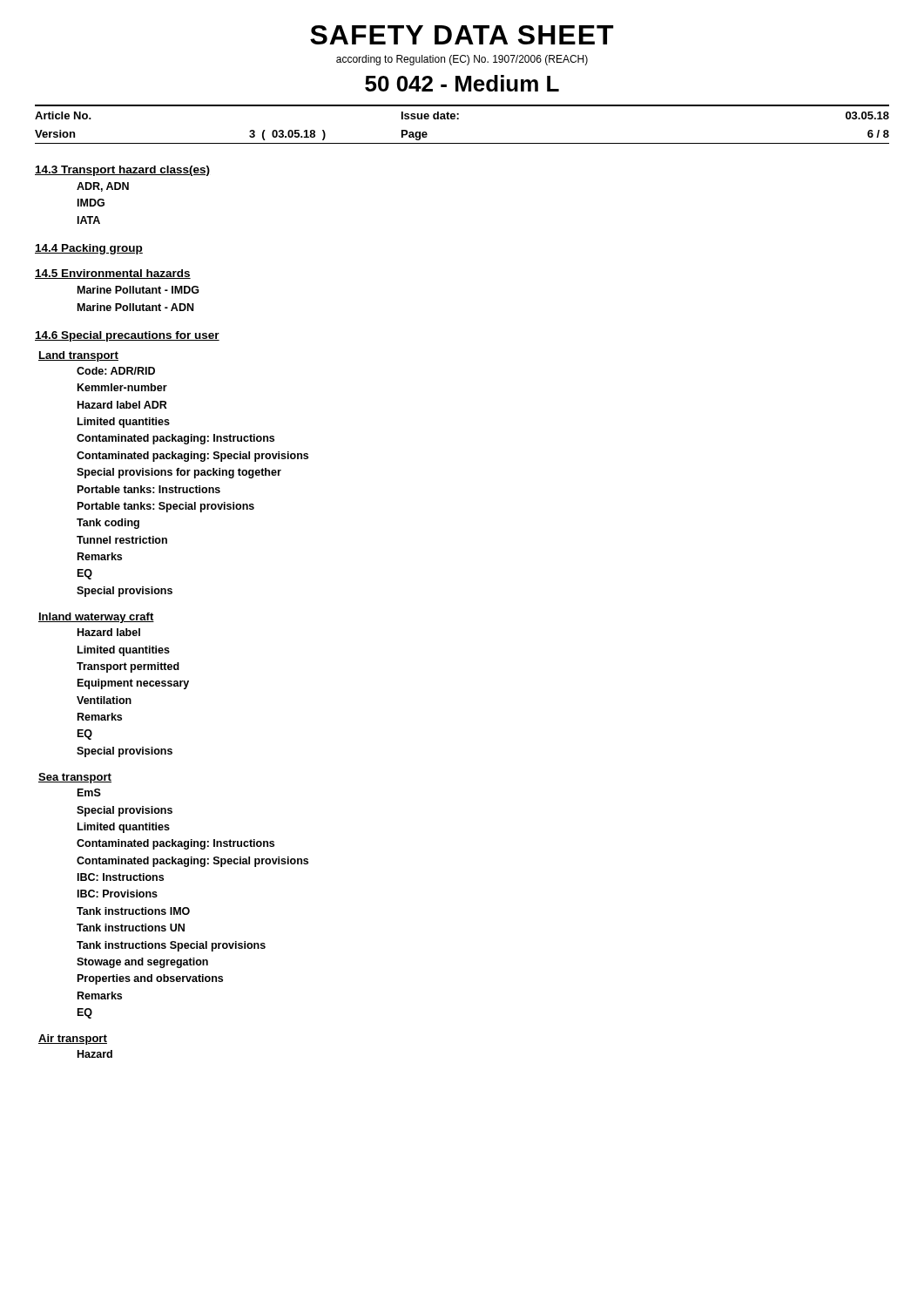
Task: Locate the list item containing "Equipment necessary"
Action: [x=133, y=683]
